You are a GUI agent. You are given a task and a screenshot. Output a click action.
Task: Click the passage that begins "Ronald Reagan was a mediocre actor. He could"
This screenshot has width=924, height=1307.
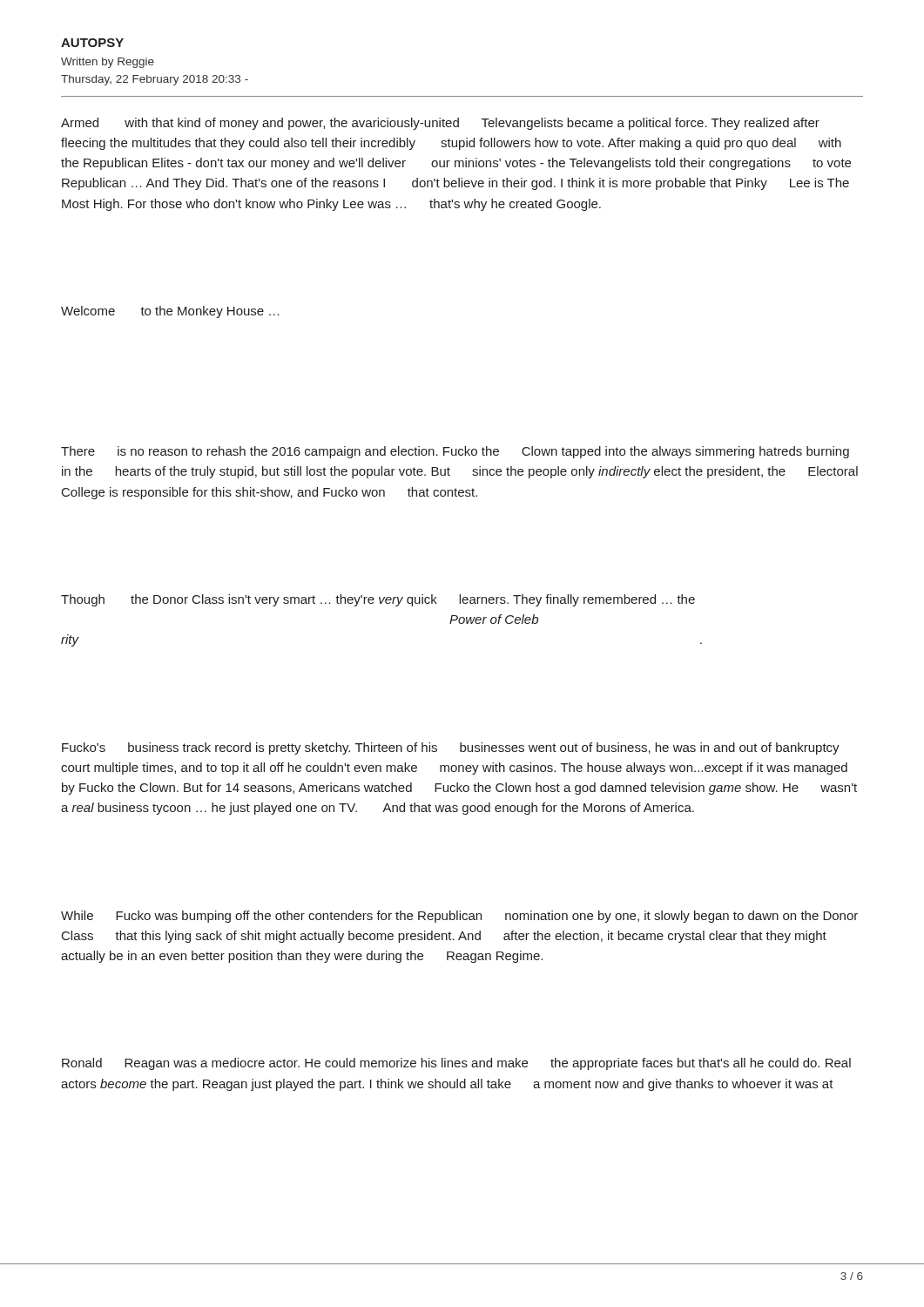(x=456, y=1073)
